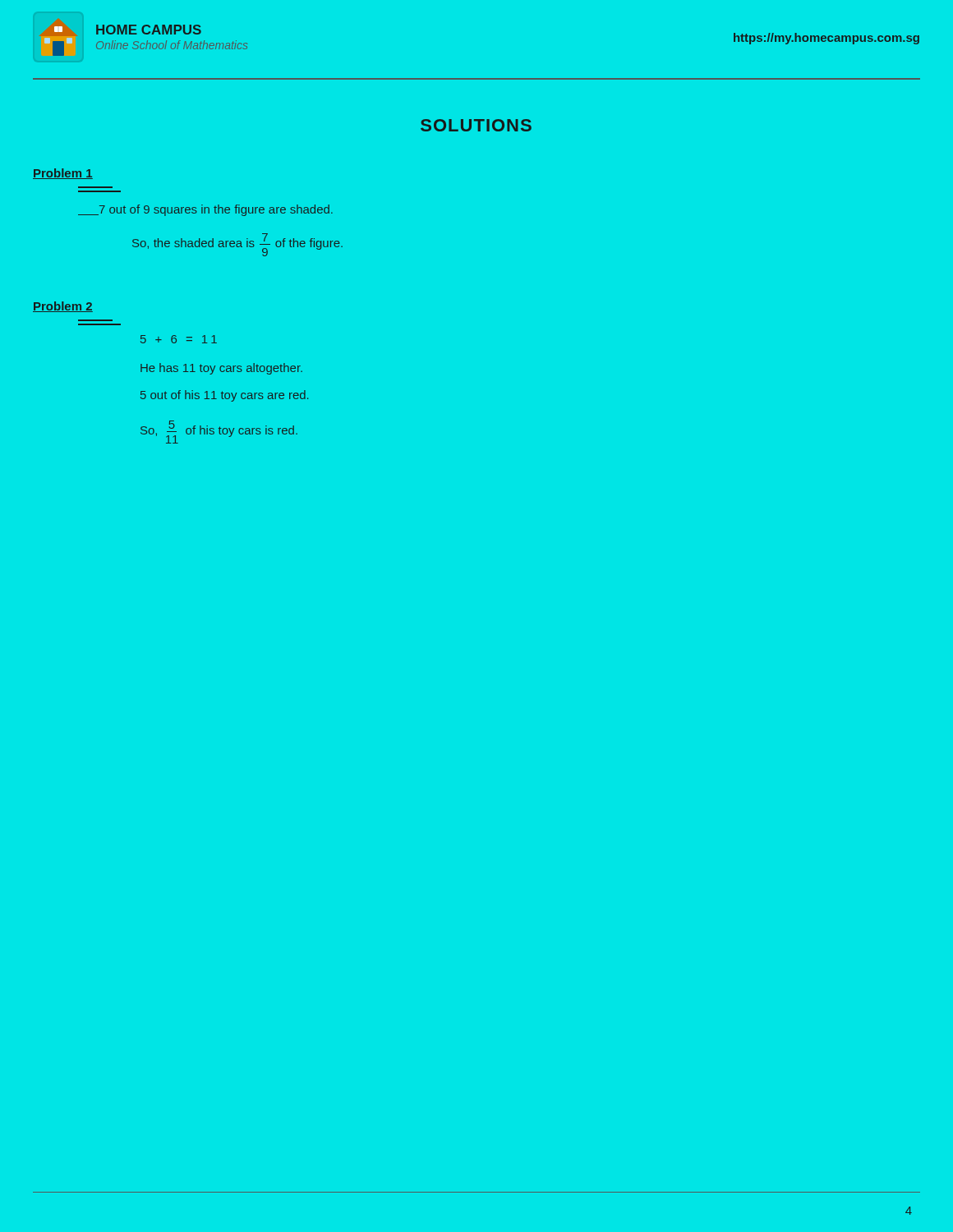
Task: Select the text block with the text "5 out of"
Action: pos(225,394)
